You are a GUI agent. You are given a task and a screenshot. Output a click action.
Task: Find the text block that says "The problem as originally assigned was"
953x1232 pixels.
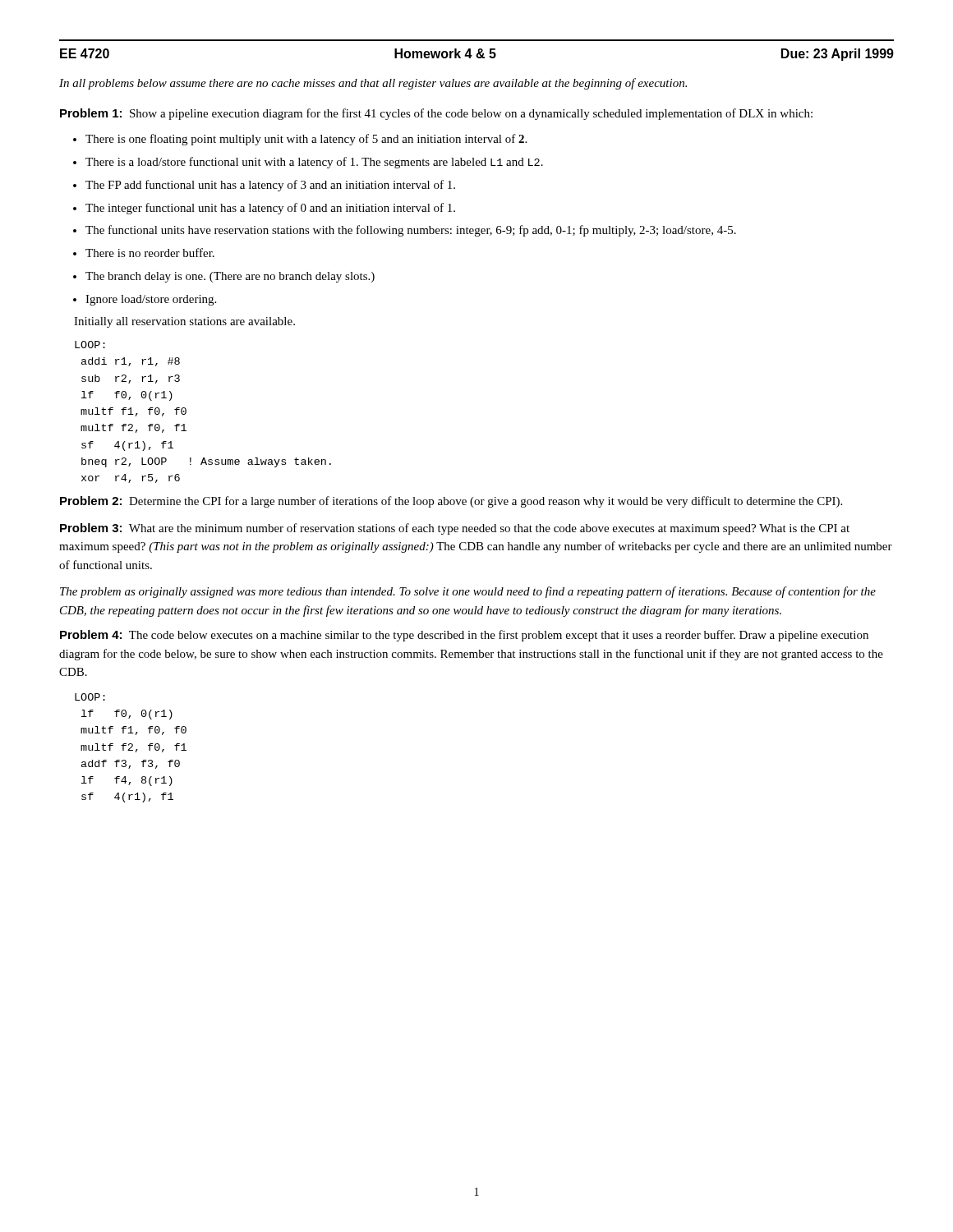(x=467, y=601)
